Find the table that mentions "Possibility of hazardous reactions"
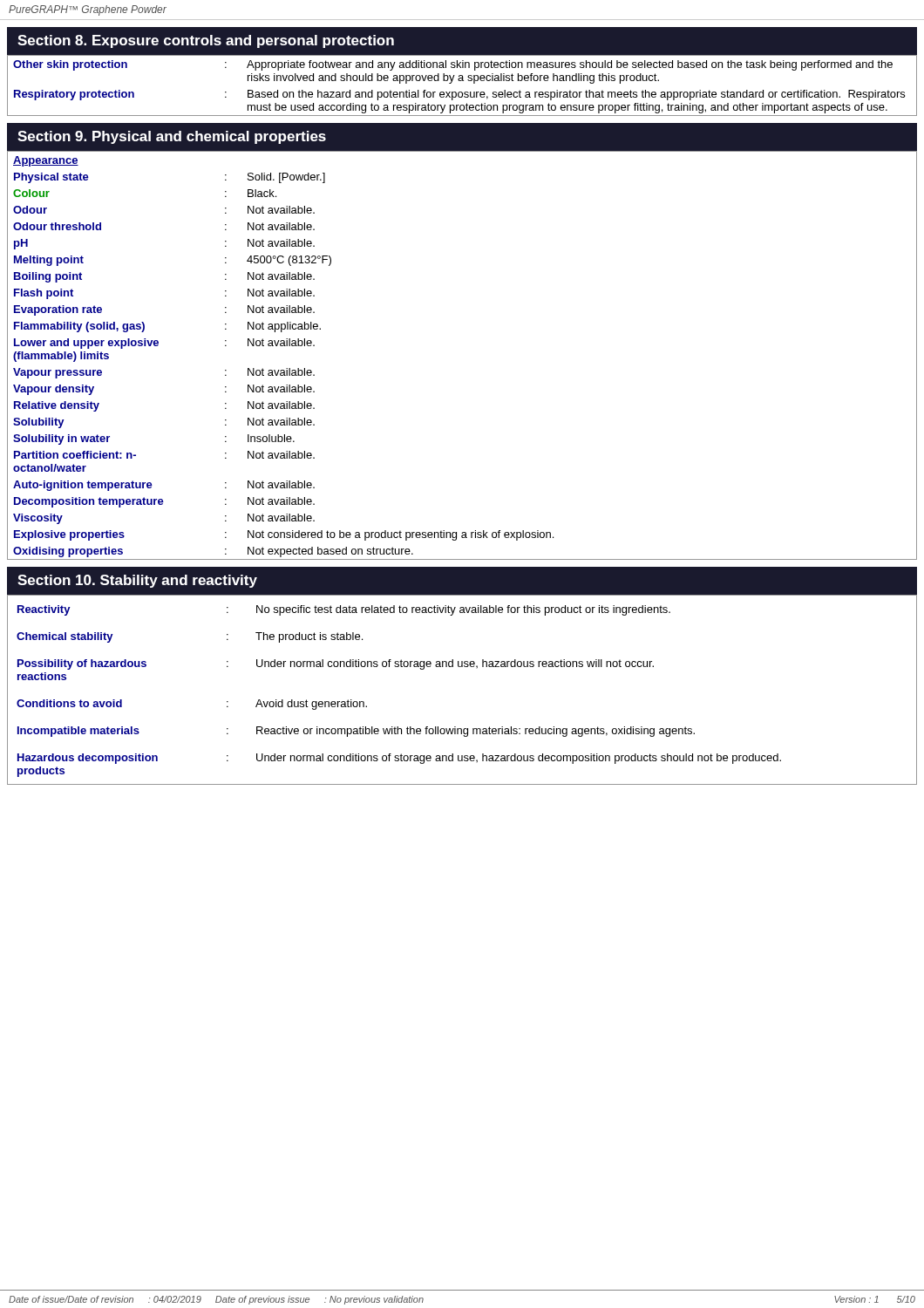Image resolution: width=924 pixels, height=1308 pixels. click(x=462, y=690)
